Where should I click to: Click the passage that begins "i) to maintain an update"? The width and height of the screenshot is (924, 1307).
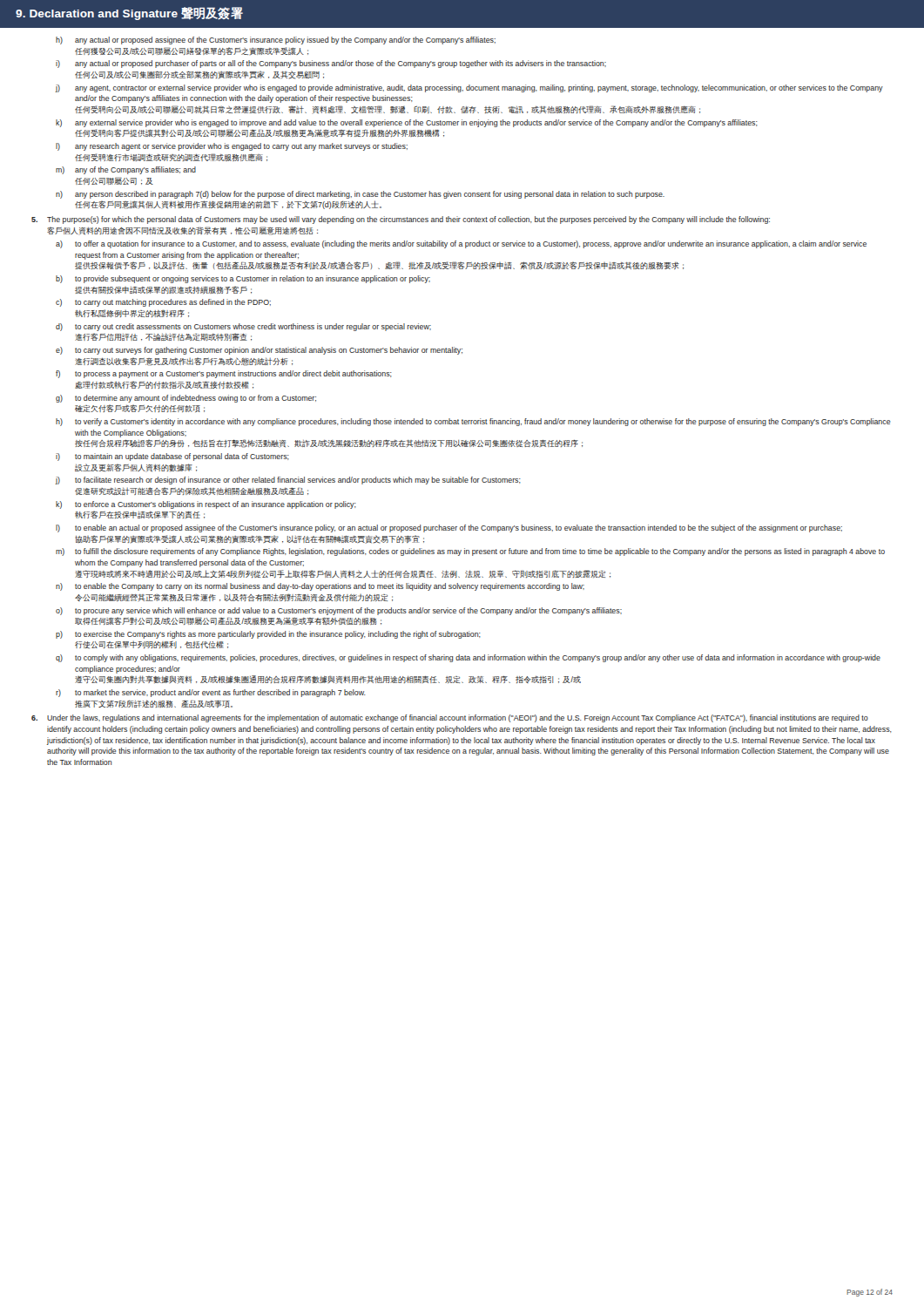click(172, 462)
